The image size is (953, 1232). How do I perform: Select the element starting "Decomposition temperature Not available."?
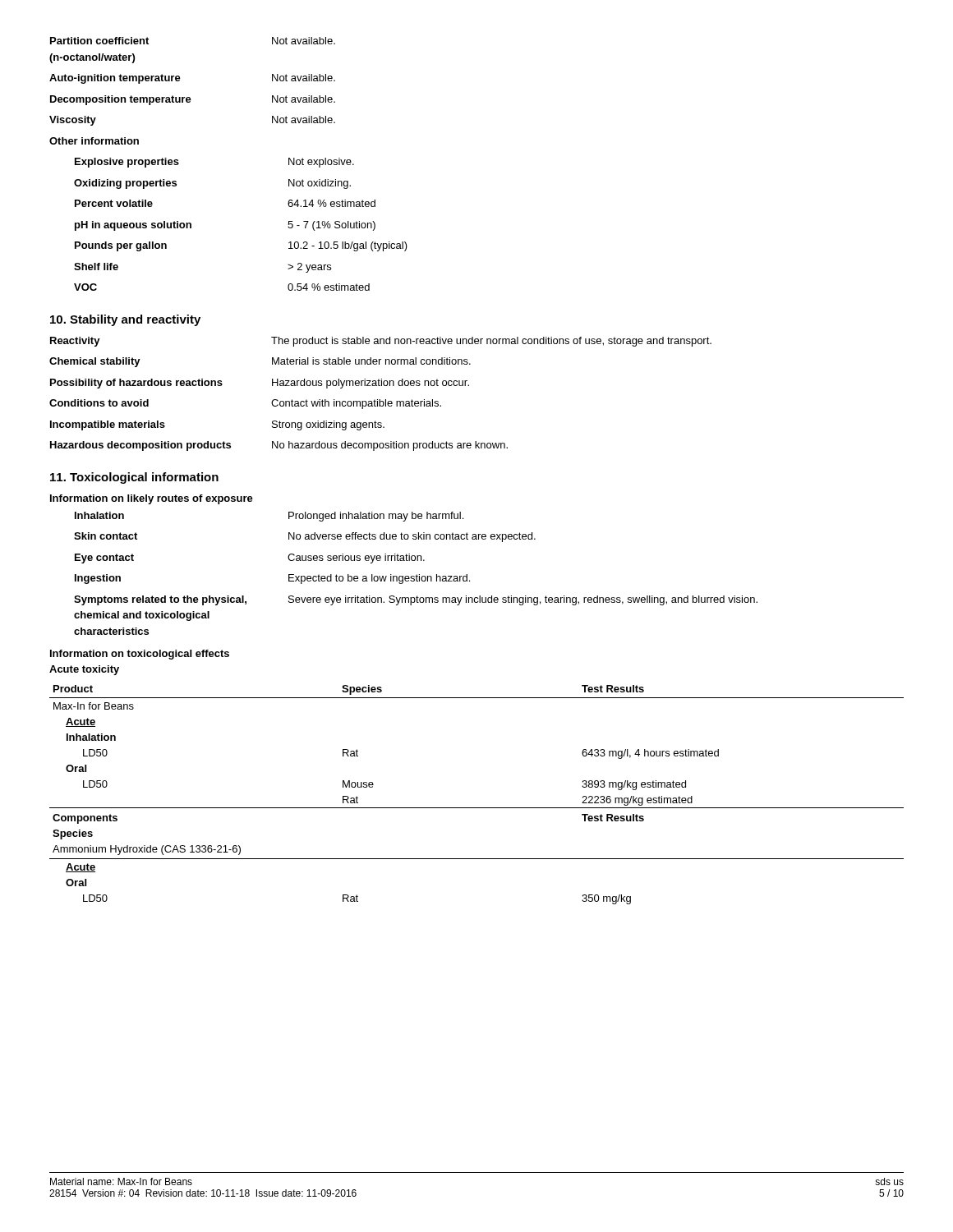[x=193, y=100]
